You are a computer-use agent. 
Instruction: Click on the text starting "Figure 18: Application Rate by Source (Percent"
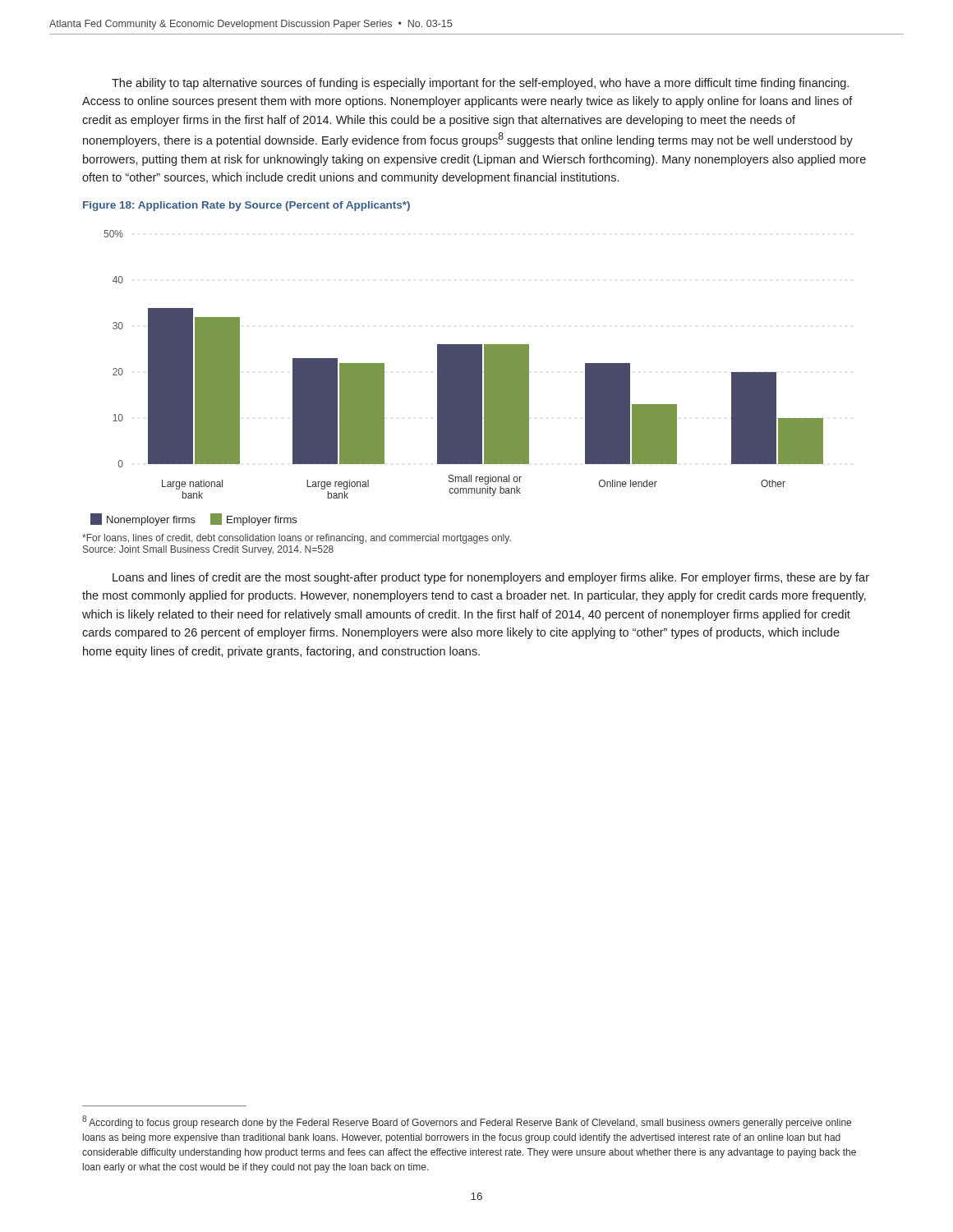pyautogui.click(x=246, y=205)
